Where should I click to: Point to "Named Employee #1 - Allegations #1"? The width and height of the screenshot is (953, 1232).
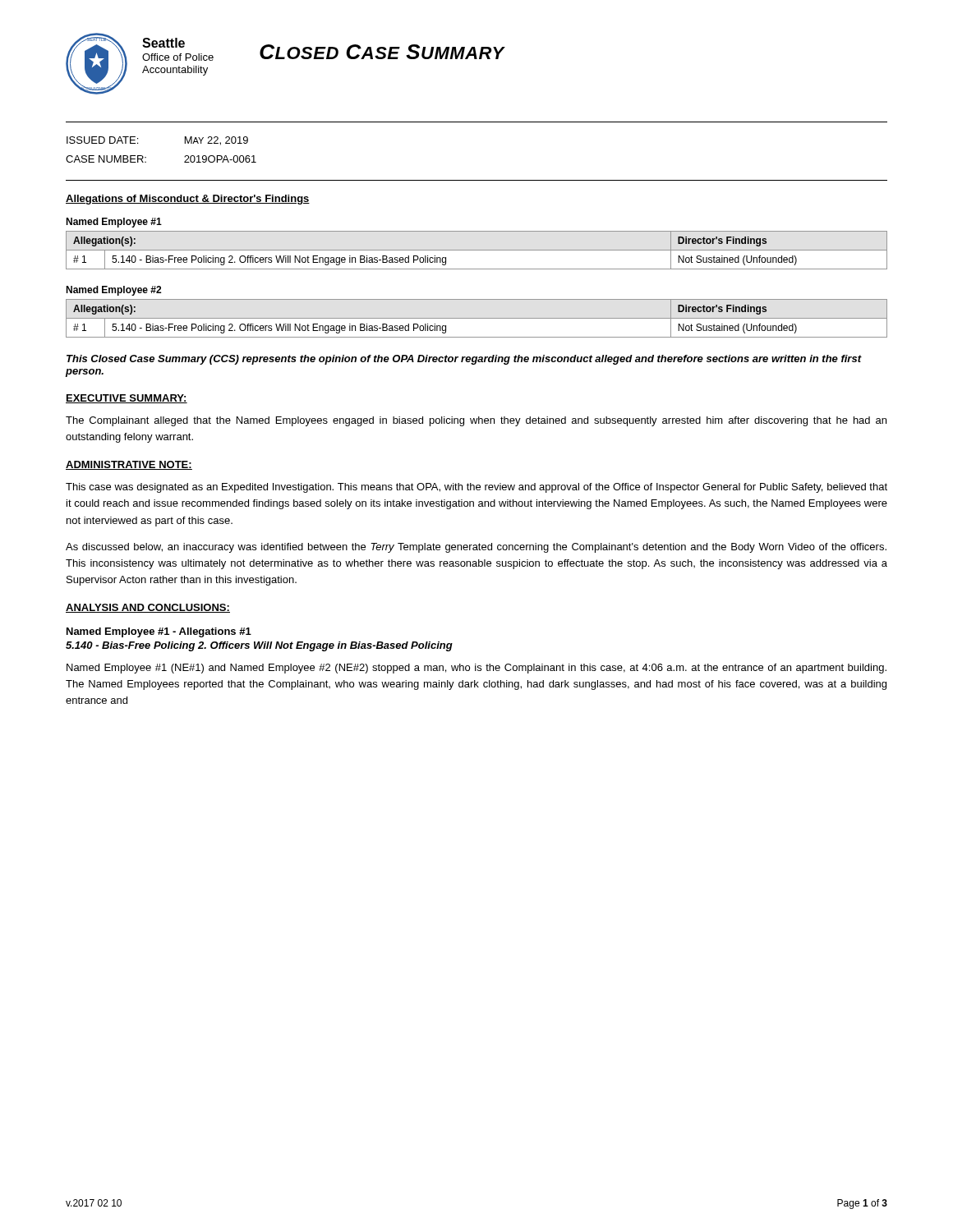pos(158,631)
